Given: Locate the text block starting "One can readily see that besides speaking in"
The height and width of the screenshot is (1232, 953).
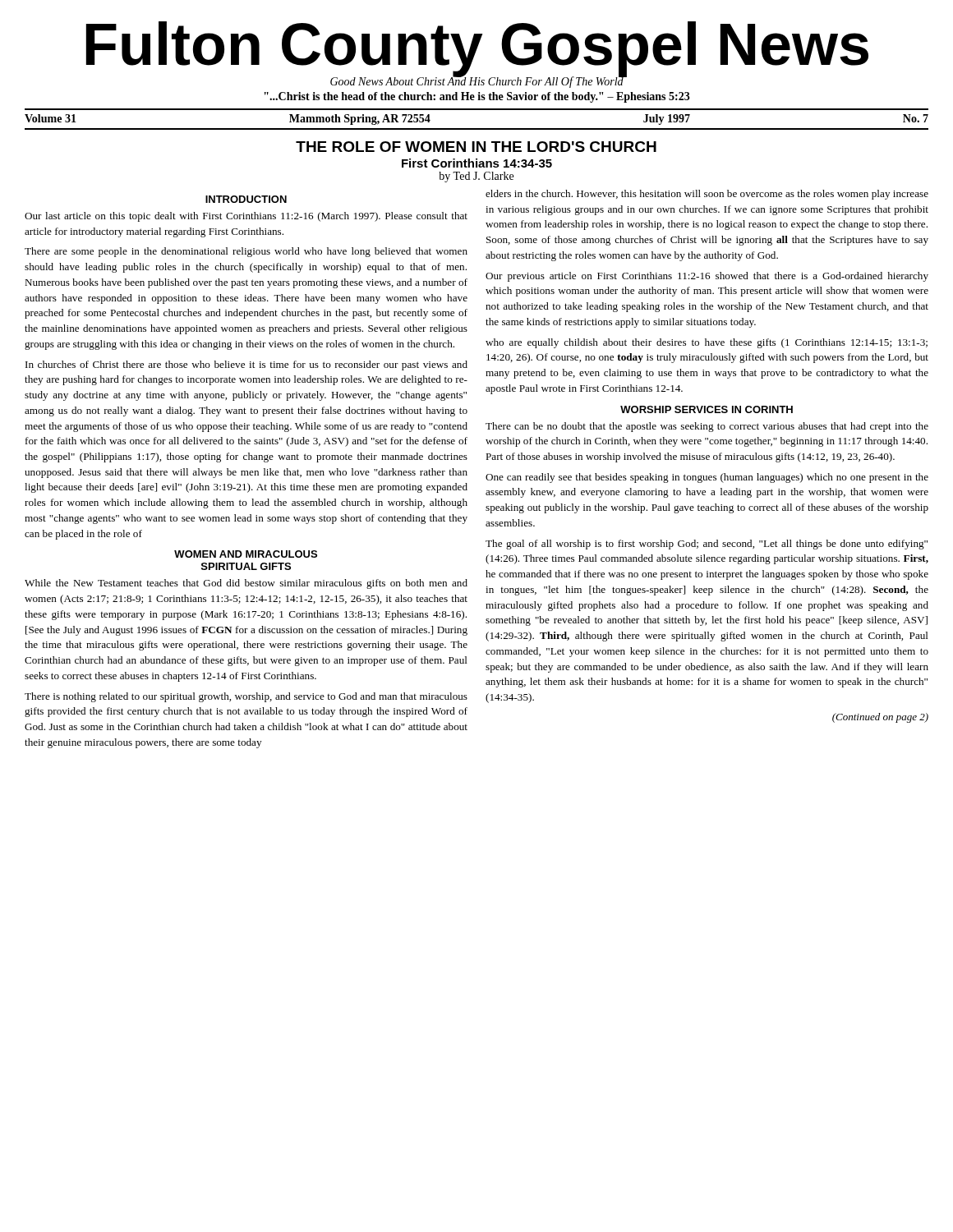Looking at the screenshot, I should (707, 500).
